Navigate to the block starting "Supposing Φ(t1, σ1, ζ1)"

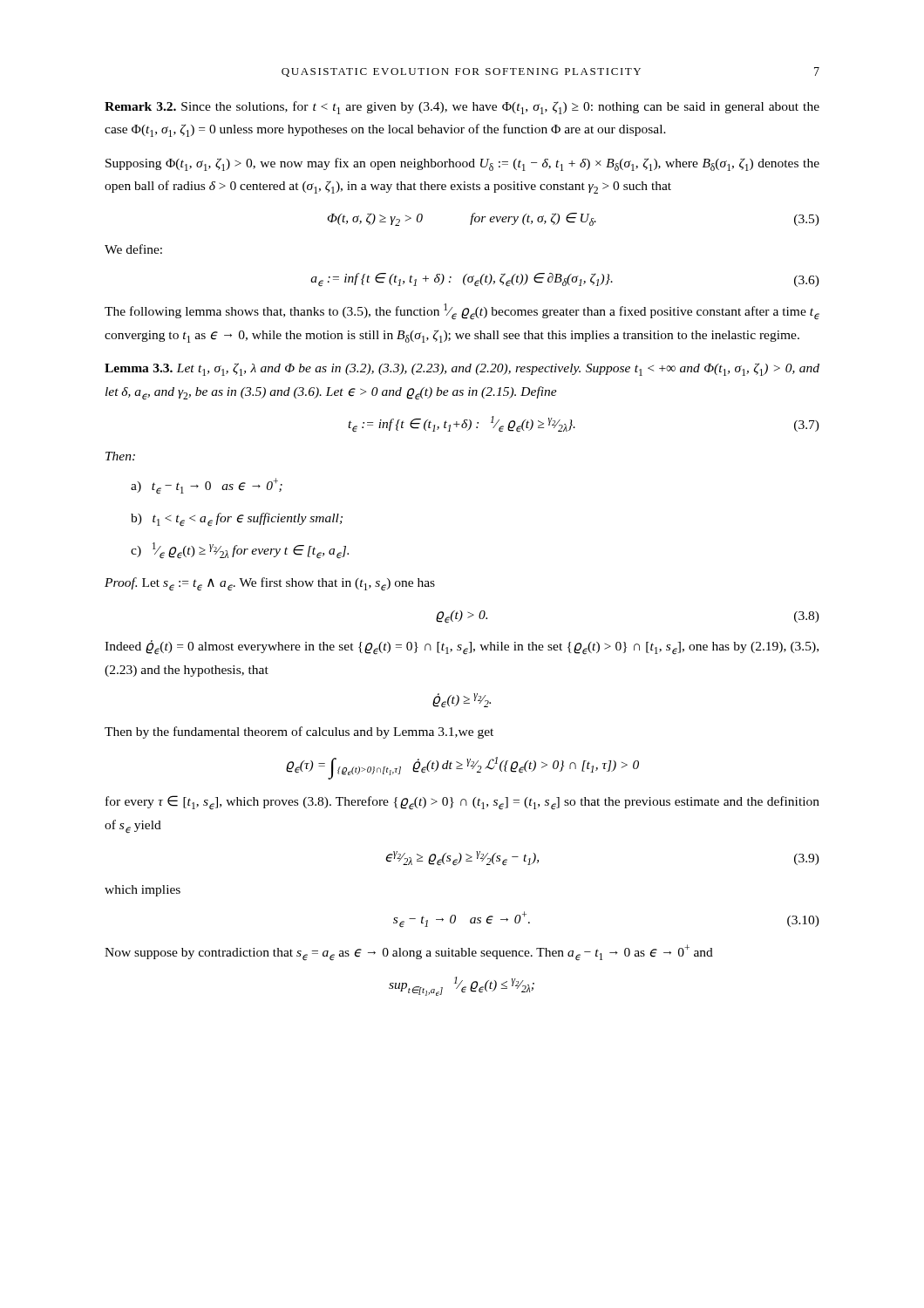click(x=462, y=175)
